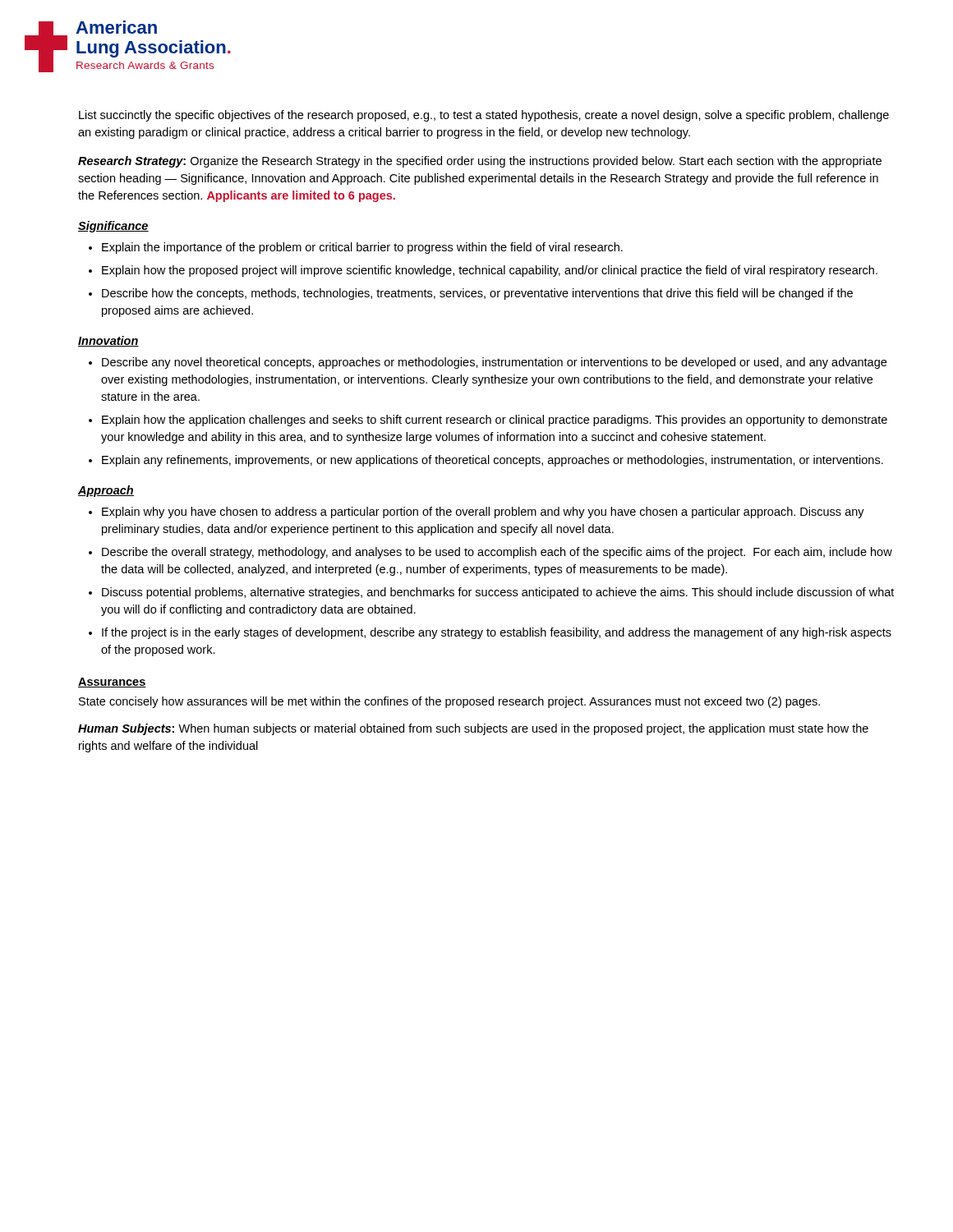The height and width of the screenshot is (1232, 953).
Task: Navigate to the region starting "Discuss potential problems, alternative strategies, and benchmarks for"
Action: [498, 601]
